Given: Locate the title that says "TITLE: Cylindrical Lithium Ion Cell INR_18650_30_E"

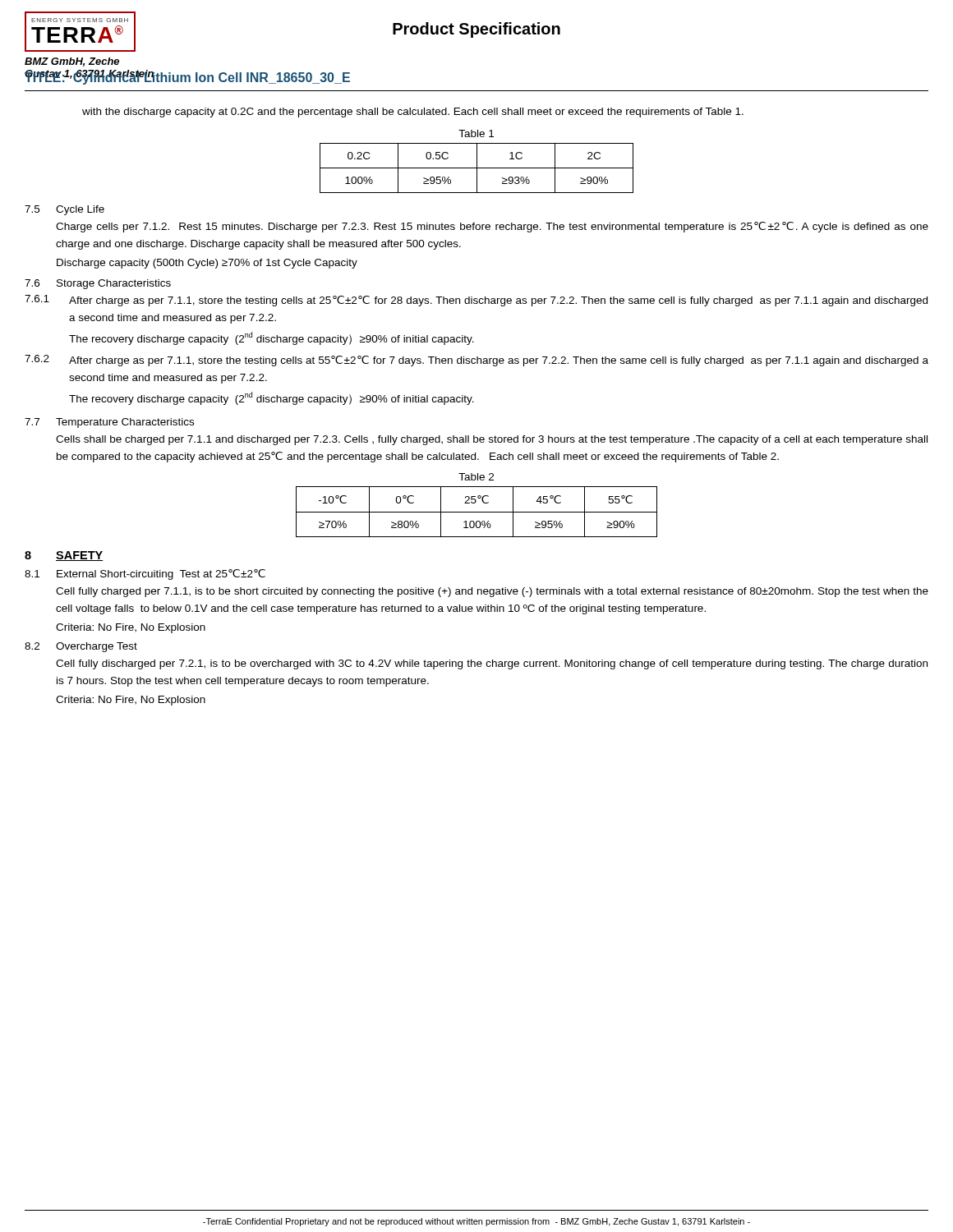Looking at the screenshot, I should click(x=188, y=78).
